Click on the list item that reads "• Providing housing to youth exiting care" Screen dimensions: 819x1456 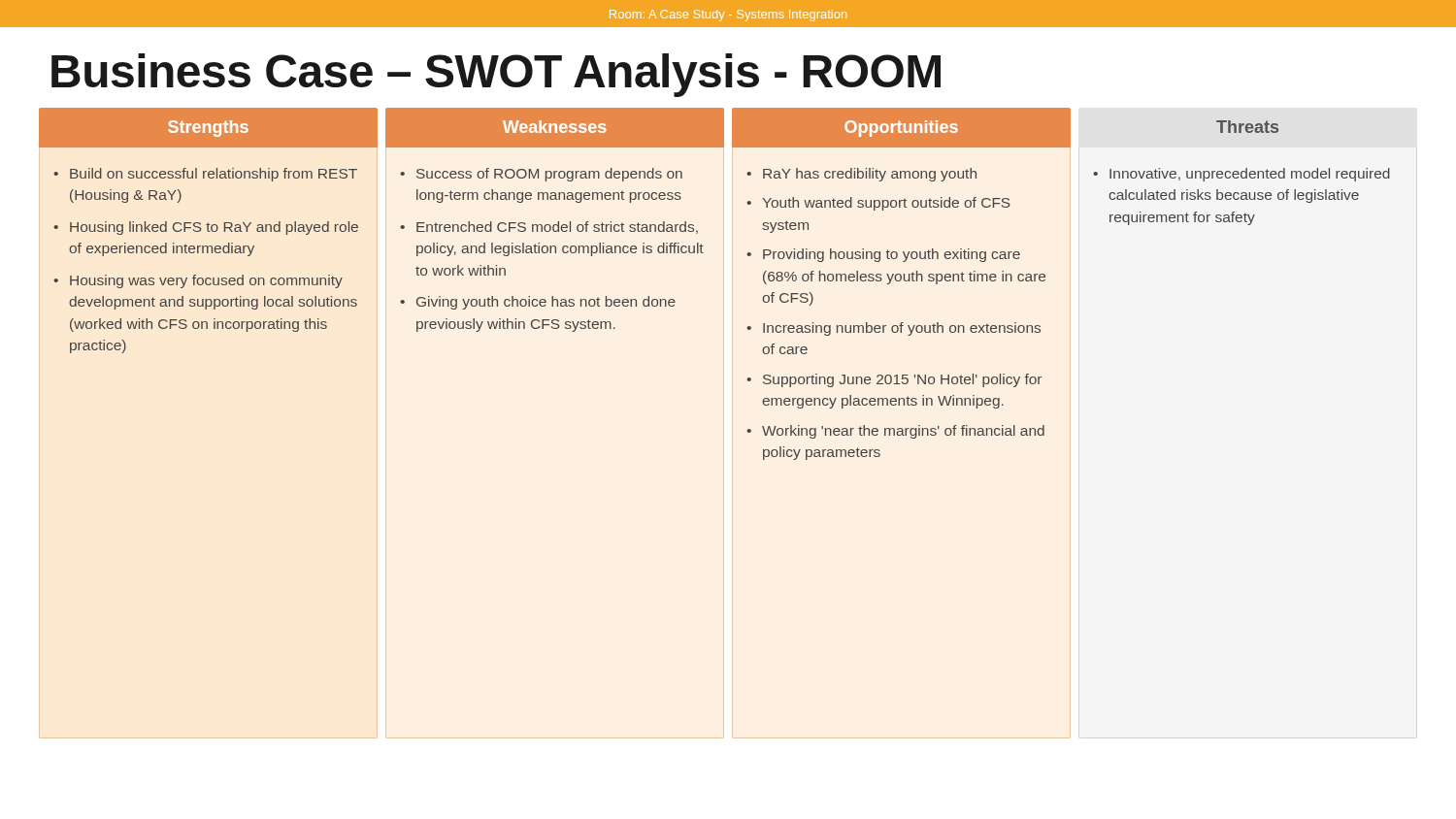tap(896, 275)
